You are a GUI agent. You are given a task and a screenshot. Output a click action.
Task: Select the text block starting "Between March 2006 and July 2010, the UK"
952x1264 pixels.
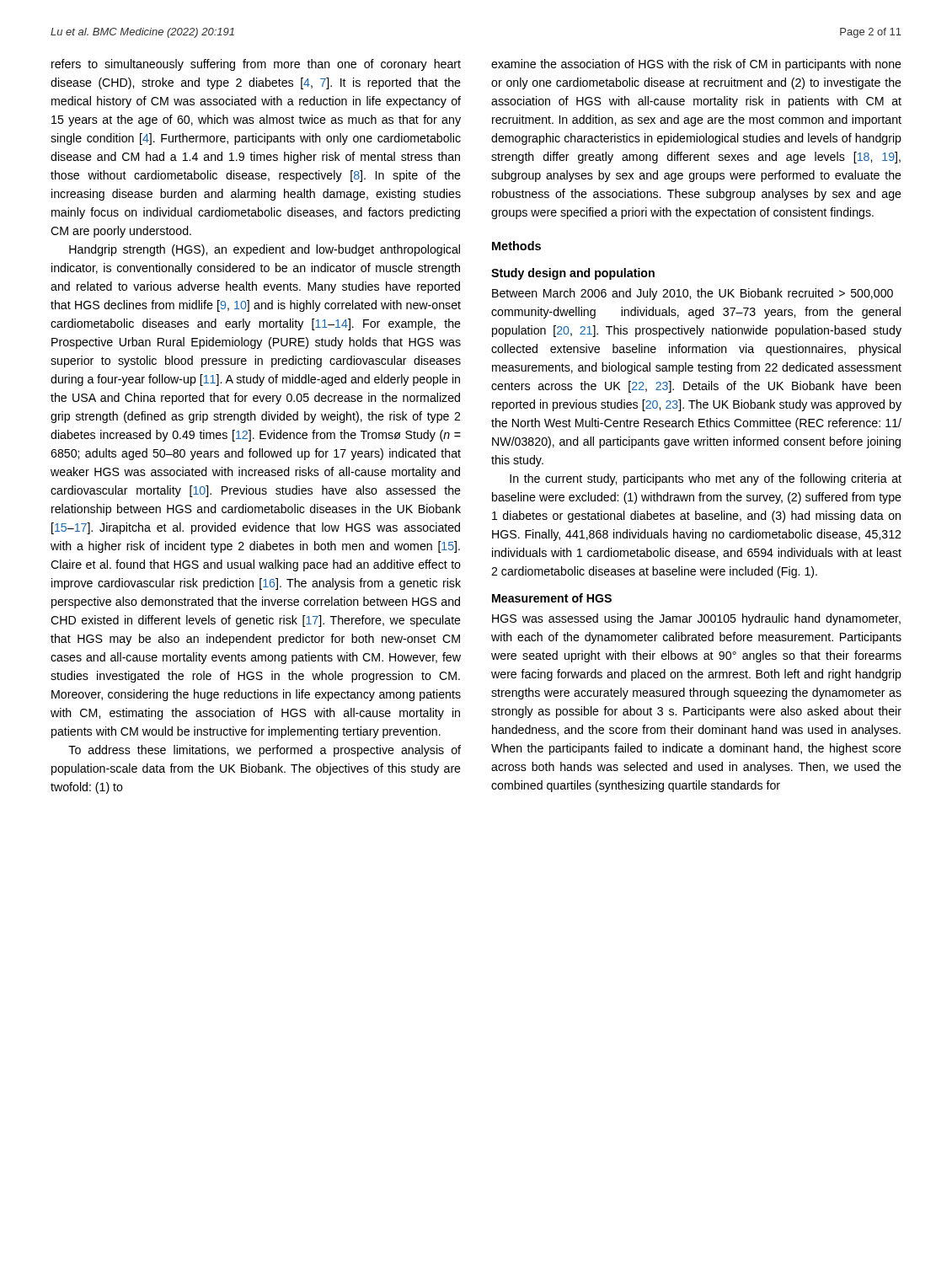click(696, 433)
